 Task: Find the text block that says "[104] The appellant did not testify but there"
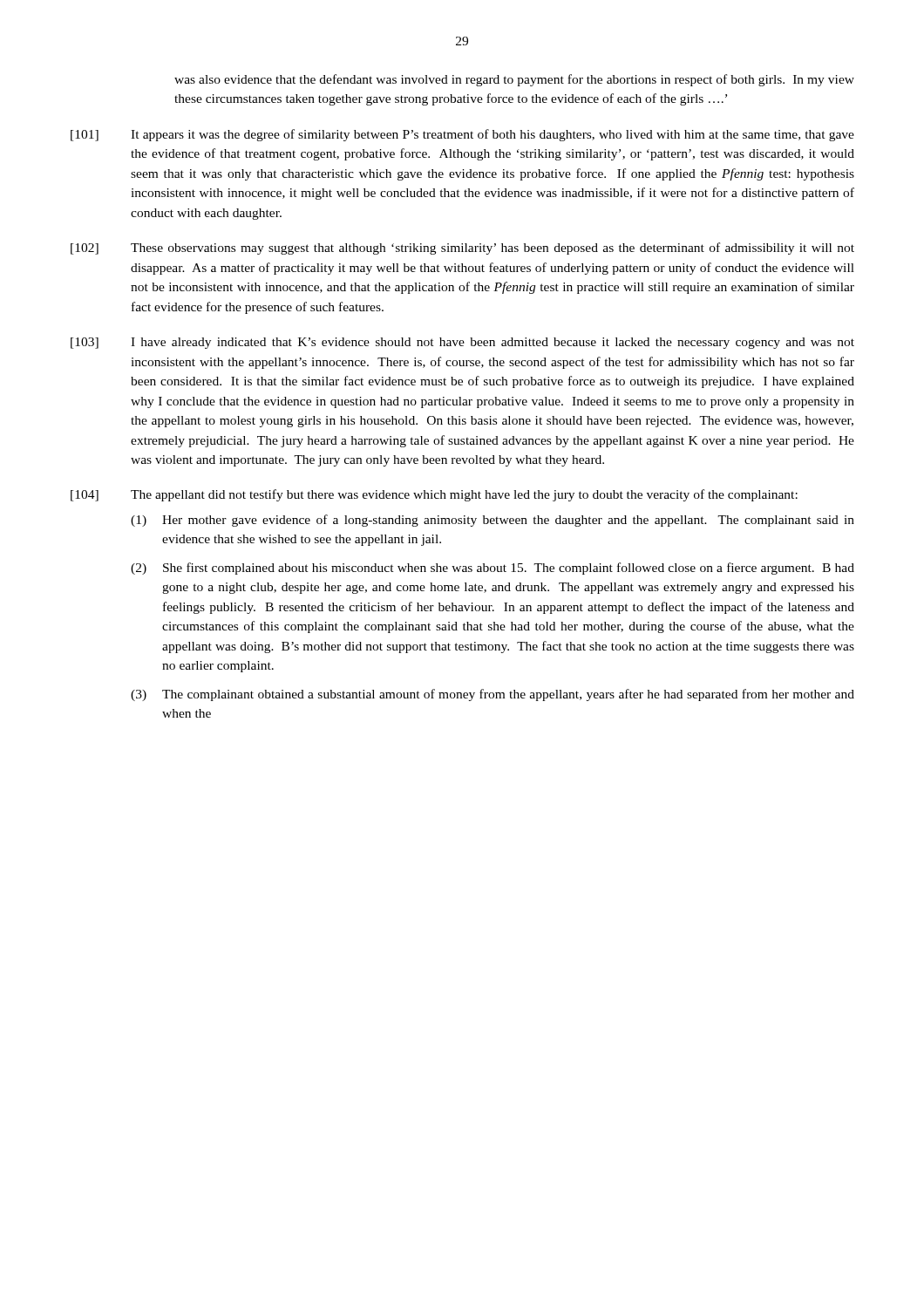pyautogui.click(x=462, y=495)
